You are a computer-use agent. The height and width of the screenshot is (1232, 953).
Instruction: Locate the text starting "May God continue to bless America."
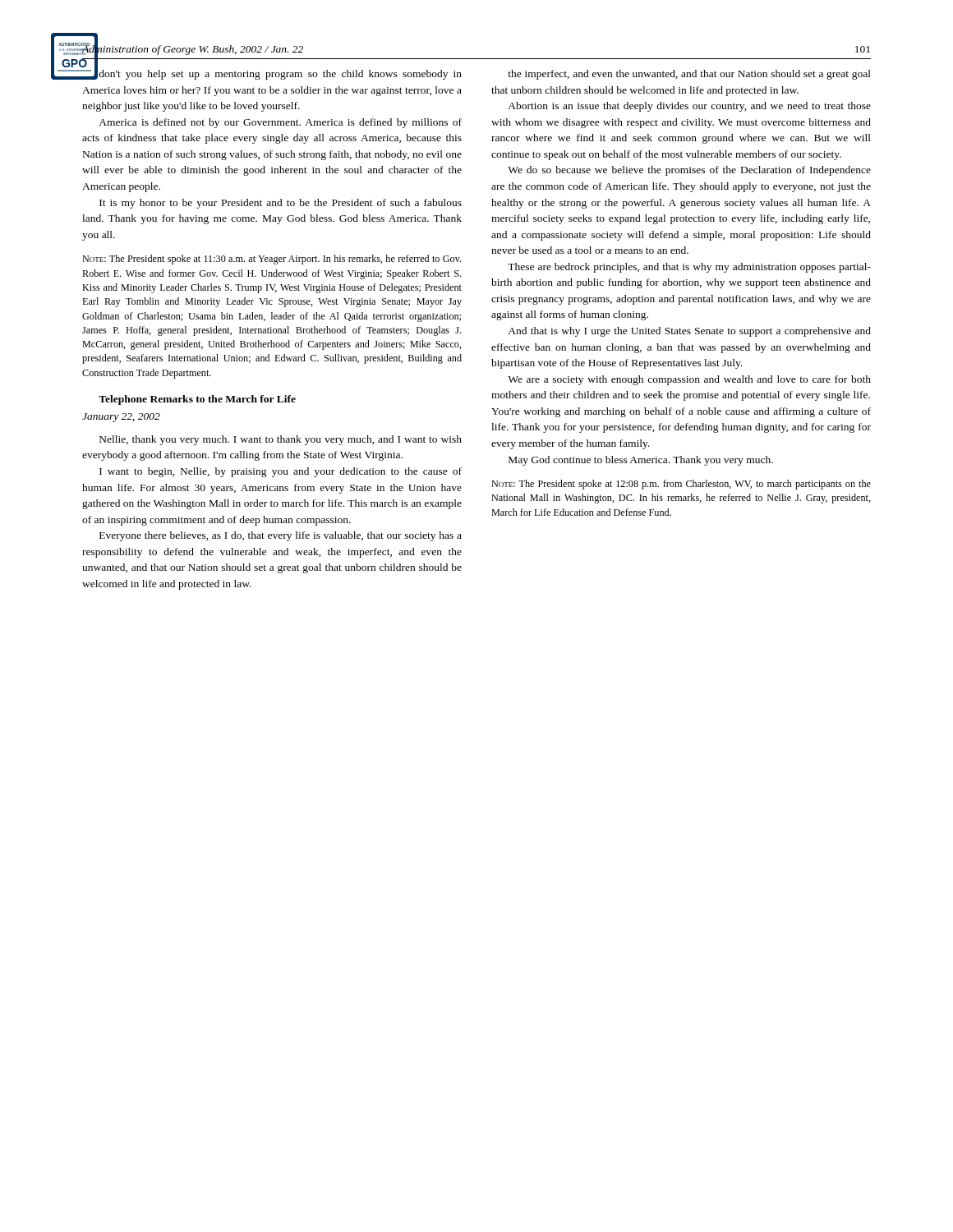point(681,459)
